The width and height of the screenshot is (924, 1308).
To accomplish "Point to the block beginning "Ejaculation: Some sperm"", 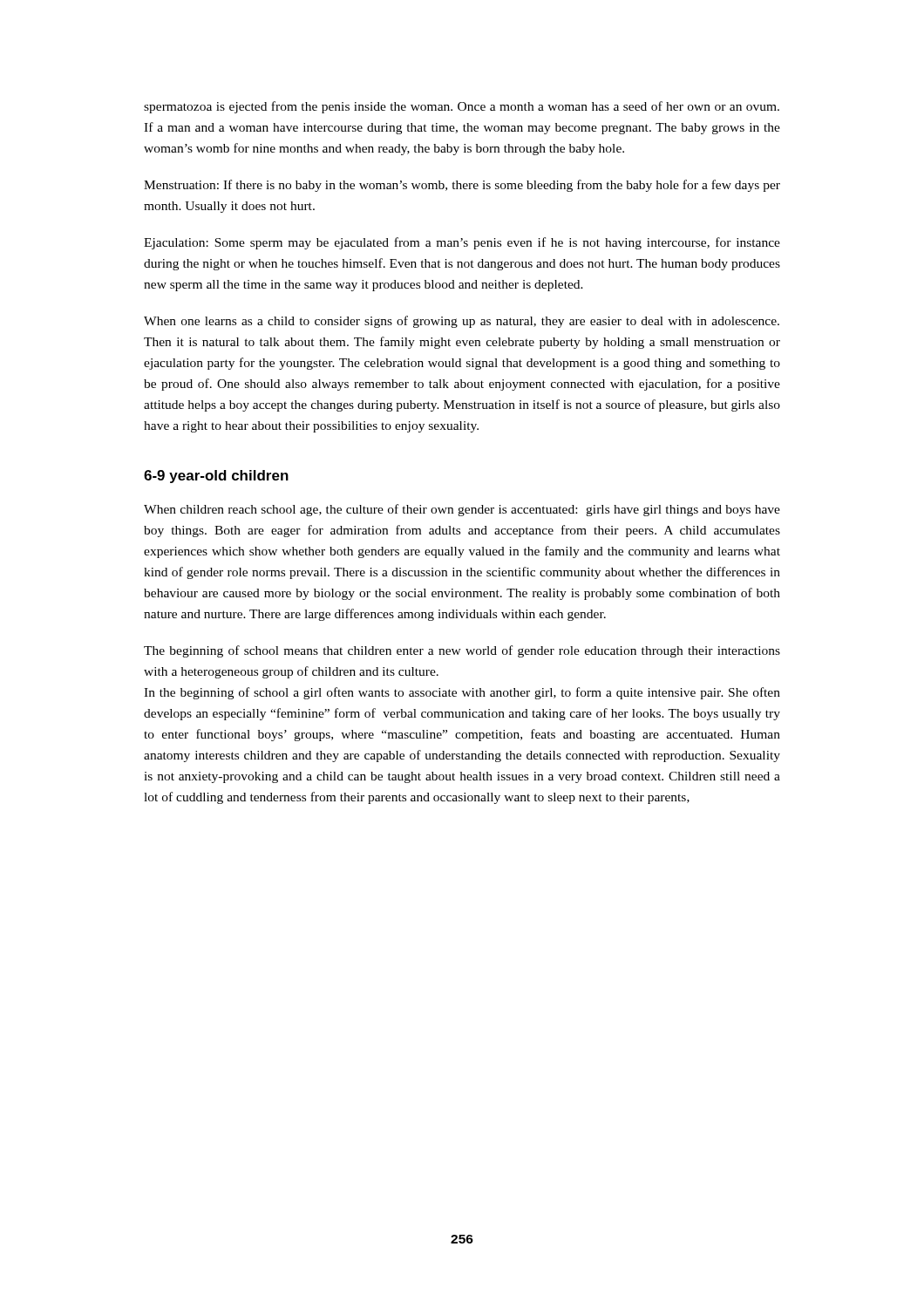I will tap(462, 263).
